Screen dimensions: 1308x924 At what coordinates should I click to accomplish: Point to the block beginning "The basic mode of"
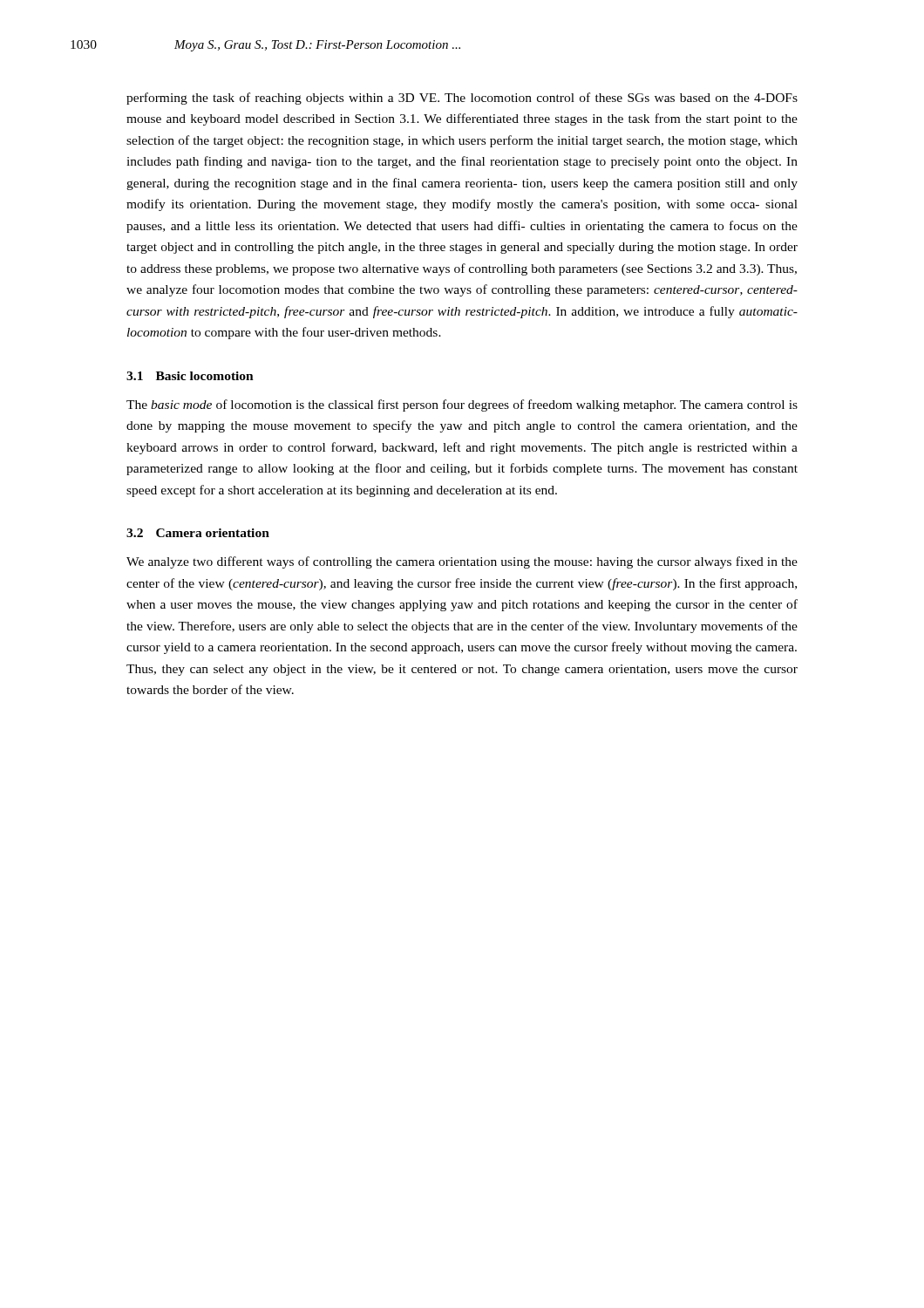[462, 447]
